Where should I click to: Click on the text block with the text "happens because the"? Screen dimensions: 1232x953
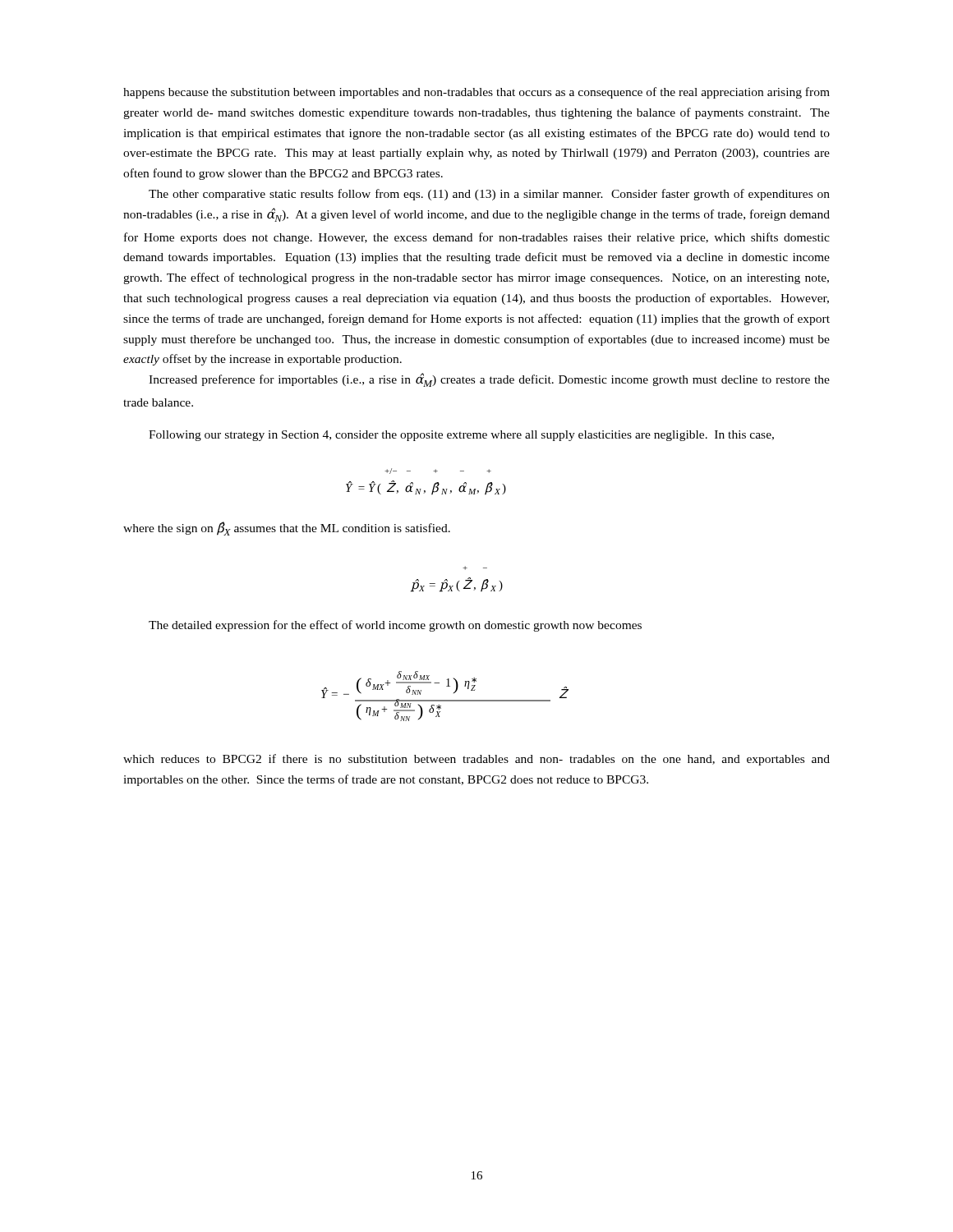click(x=476, y=133)
